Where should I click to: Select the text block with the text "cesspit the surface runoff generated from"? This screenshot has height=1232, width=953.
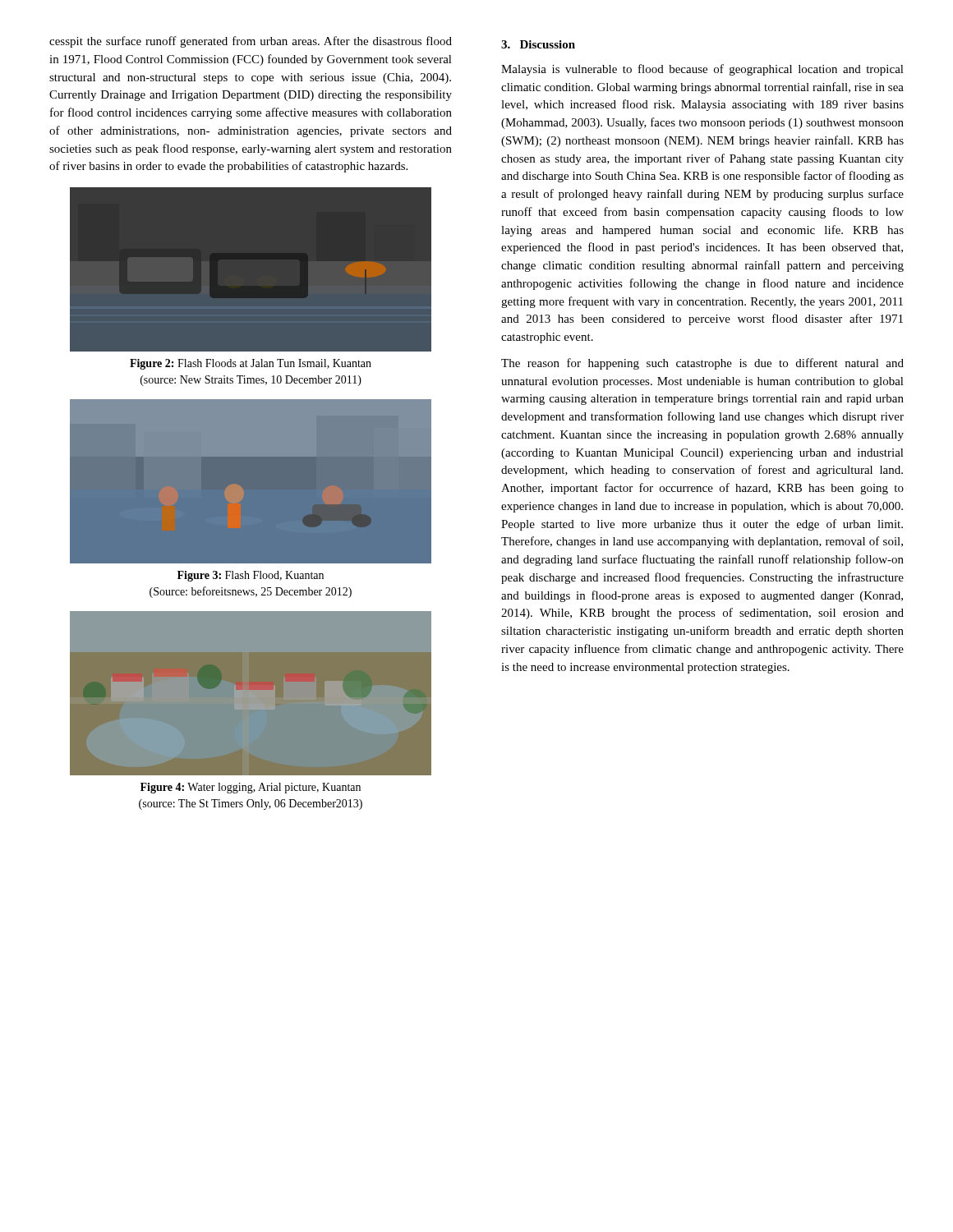click(x=251, y=104)
